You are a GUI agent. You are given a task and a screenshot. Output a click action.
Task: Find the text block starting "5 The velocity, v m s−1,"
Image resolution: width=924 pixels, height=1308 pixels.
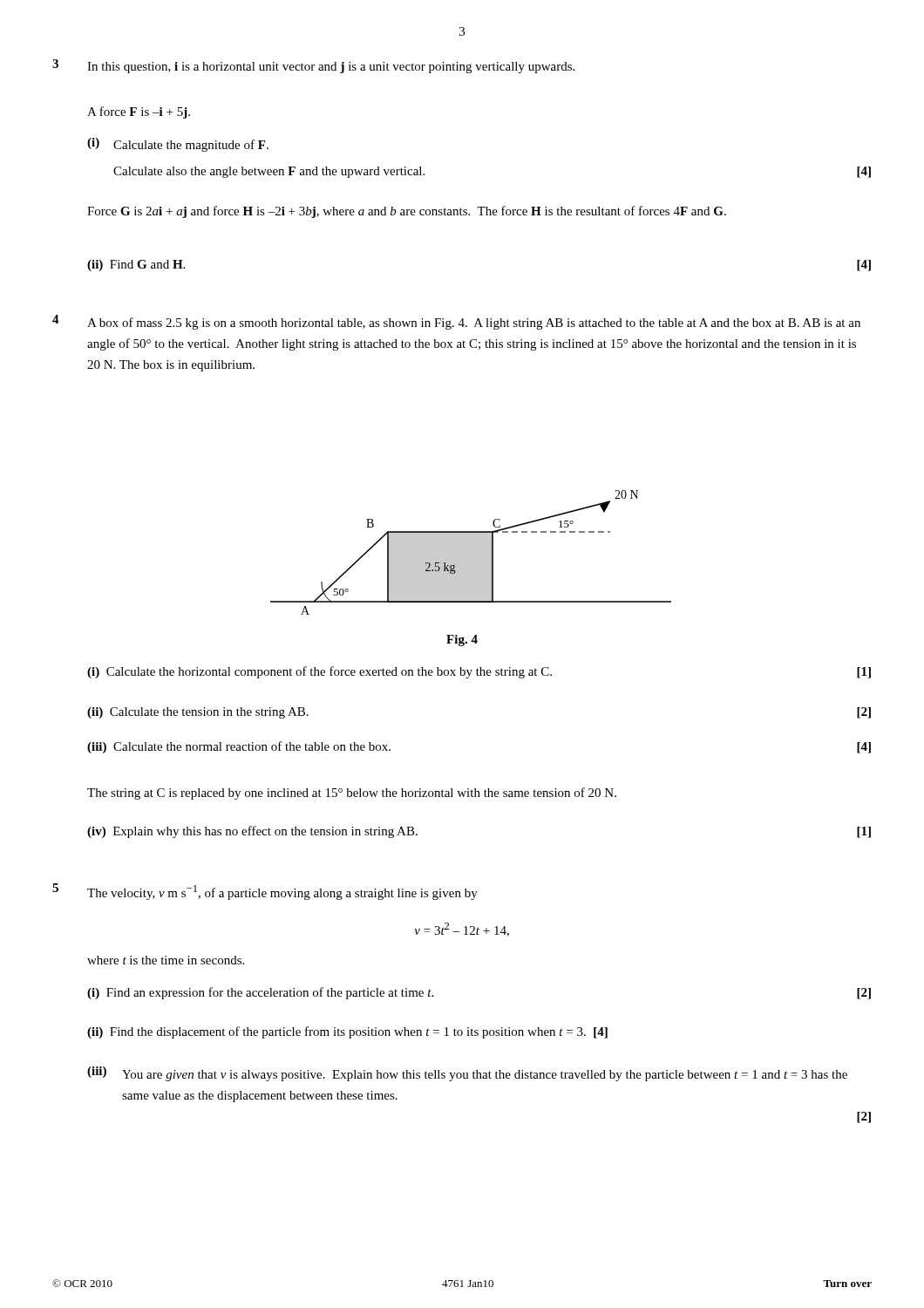[x=462, y=892]
